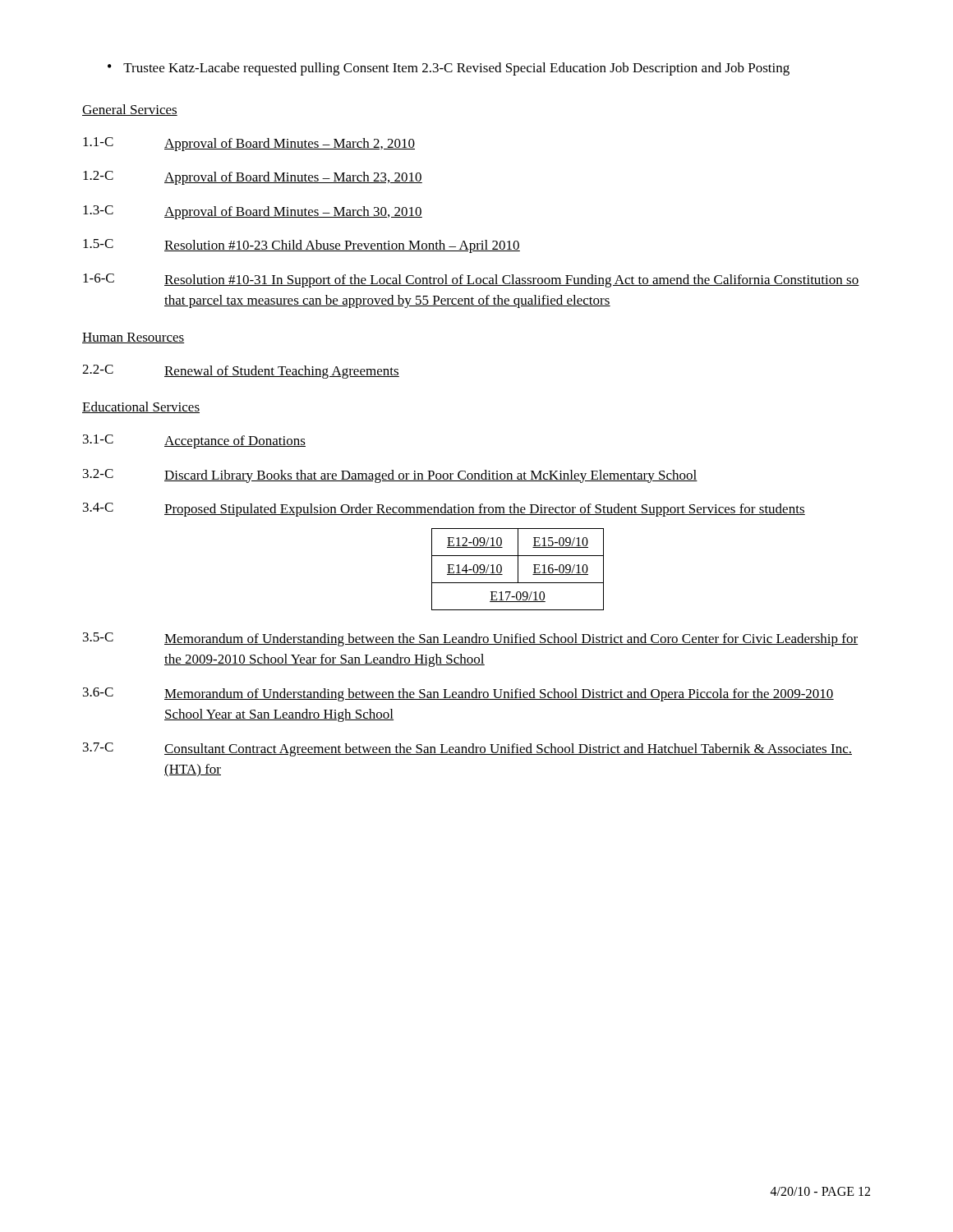
Task: Point to the passage starting "3.6-C Memorandum of Understanding"
Action: (x=476, y=704)
